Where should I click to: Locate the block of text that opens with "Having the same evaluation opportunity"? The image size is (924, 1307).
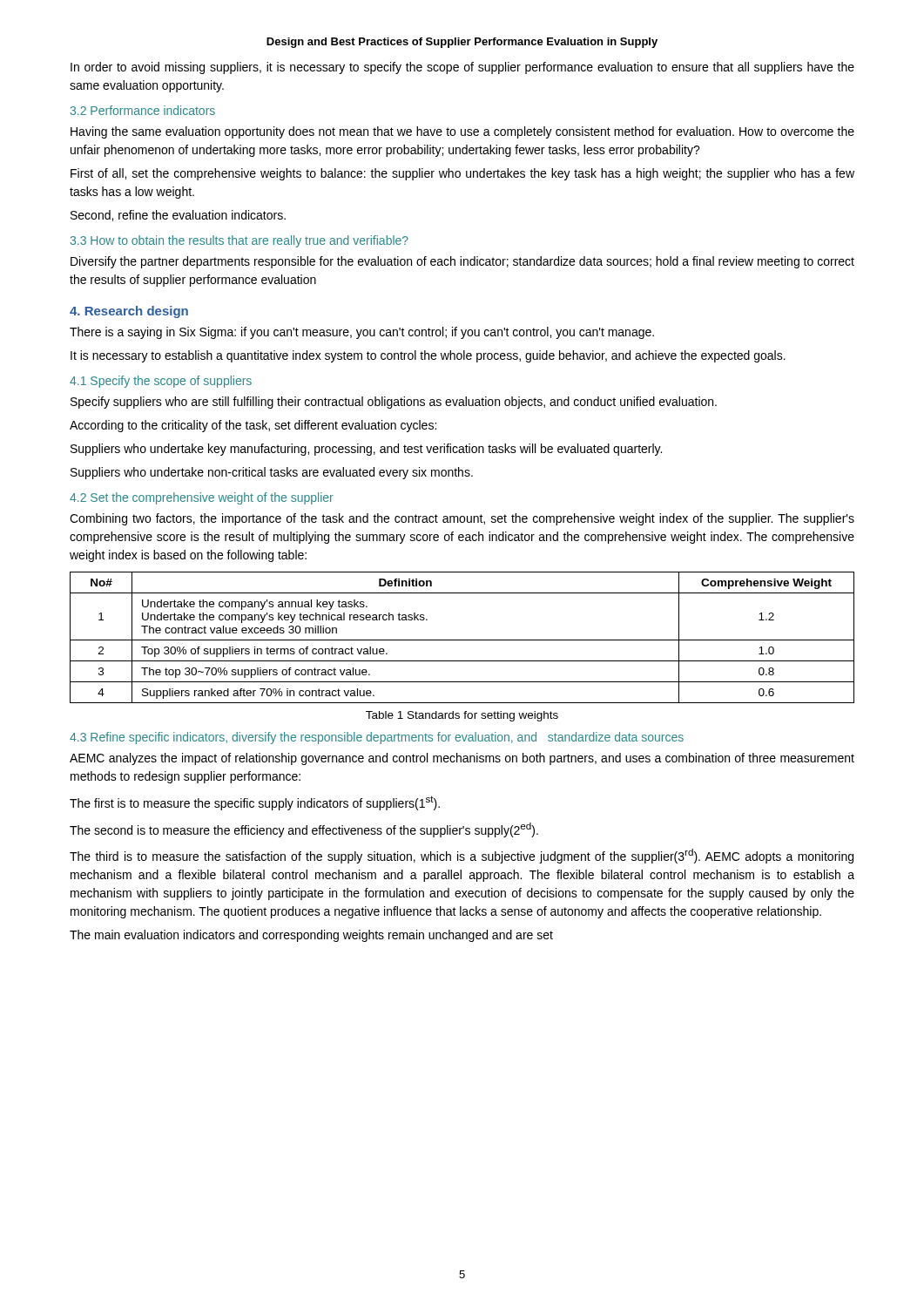(x=462, y=141)
